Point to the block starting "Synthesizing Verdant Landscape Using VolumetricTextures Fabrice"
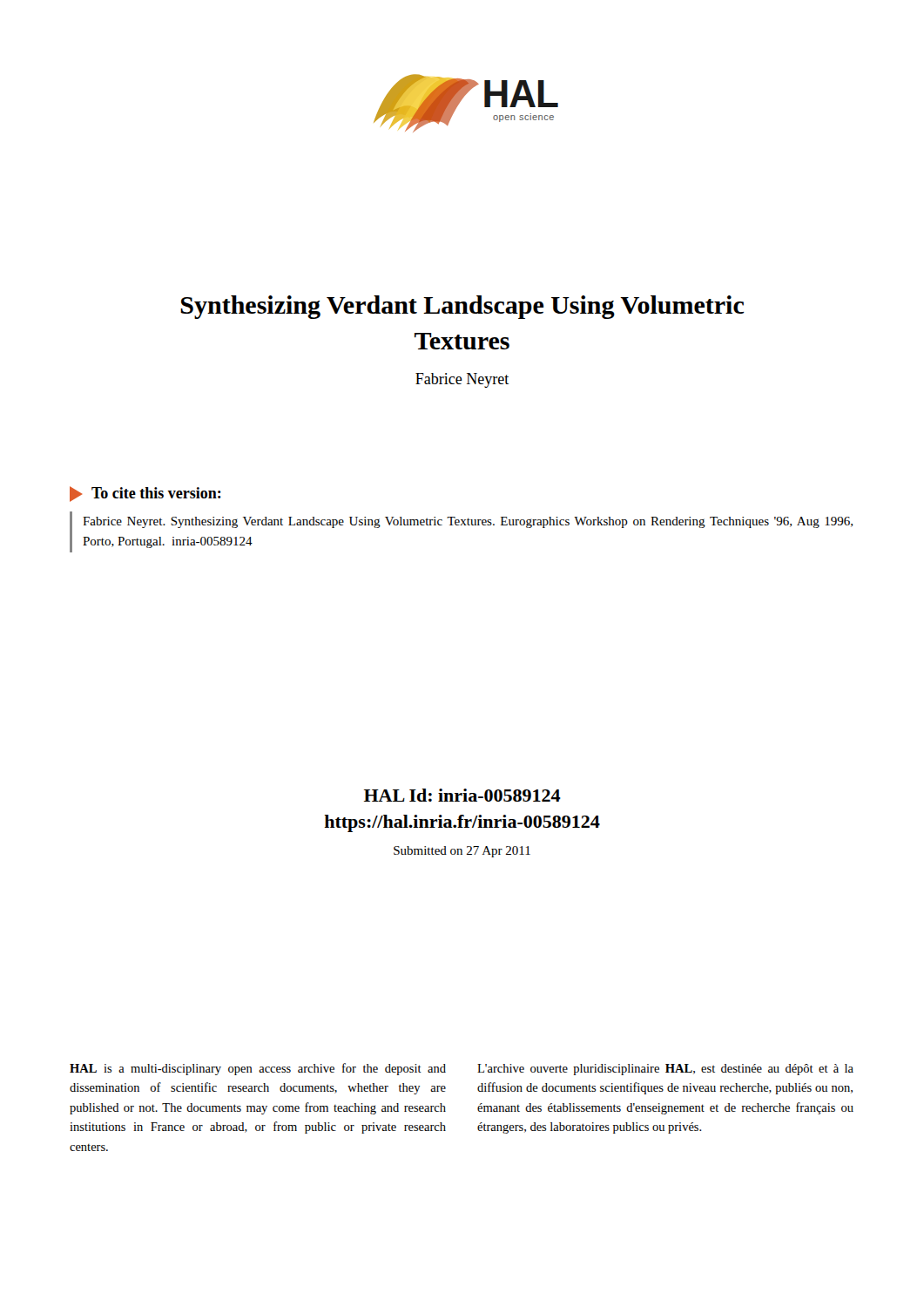924x1307 pixels. point(462,338)
